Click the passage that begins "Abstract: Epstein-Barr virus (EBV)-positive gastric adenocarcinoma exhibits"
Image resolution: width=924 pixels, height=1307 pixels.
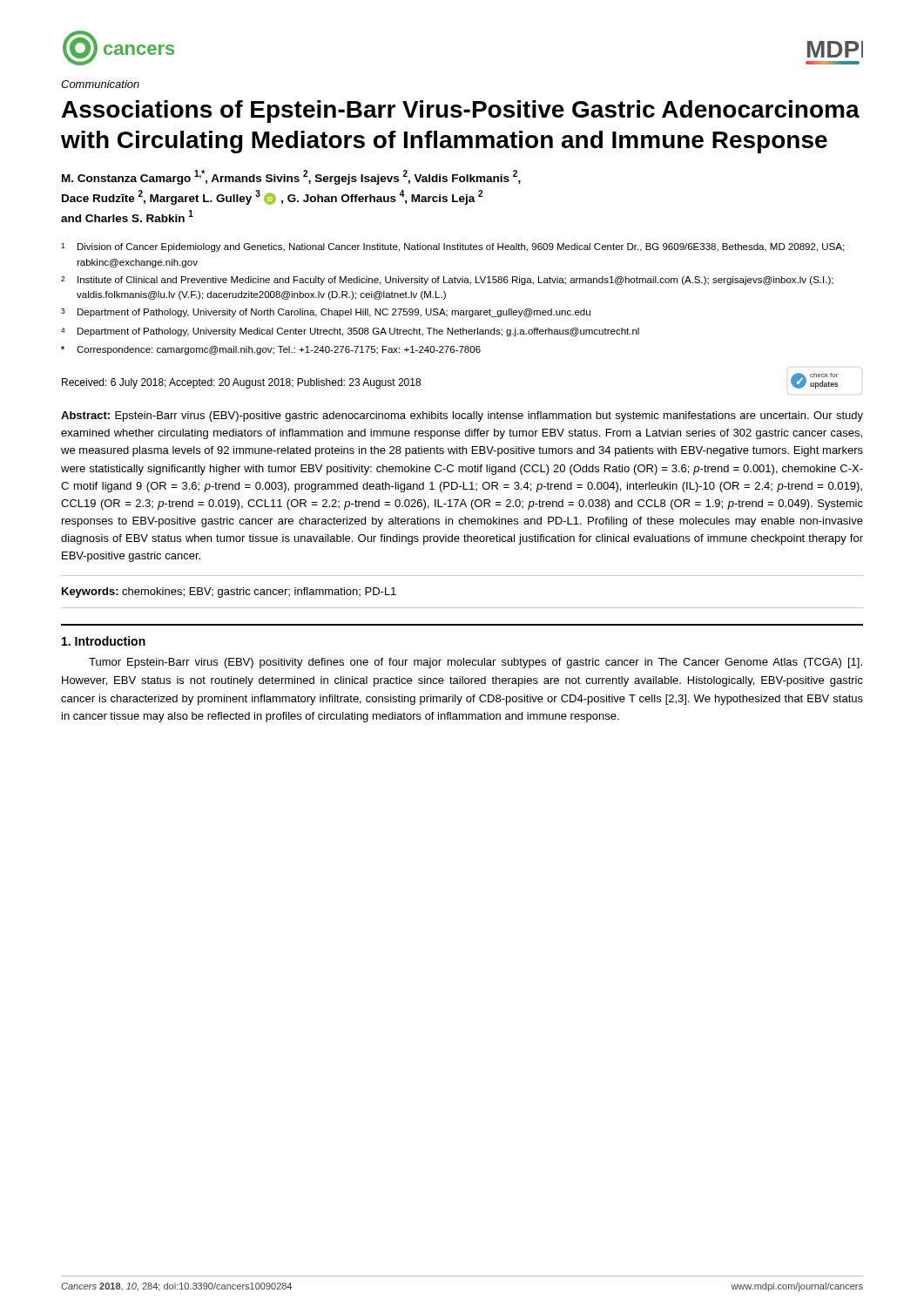462,486
